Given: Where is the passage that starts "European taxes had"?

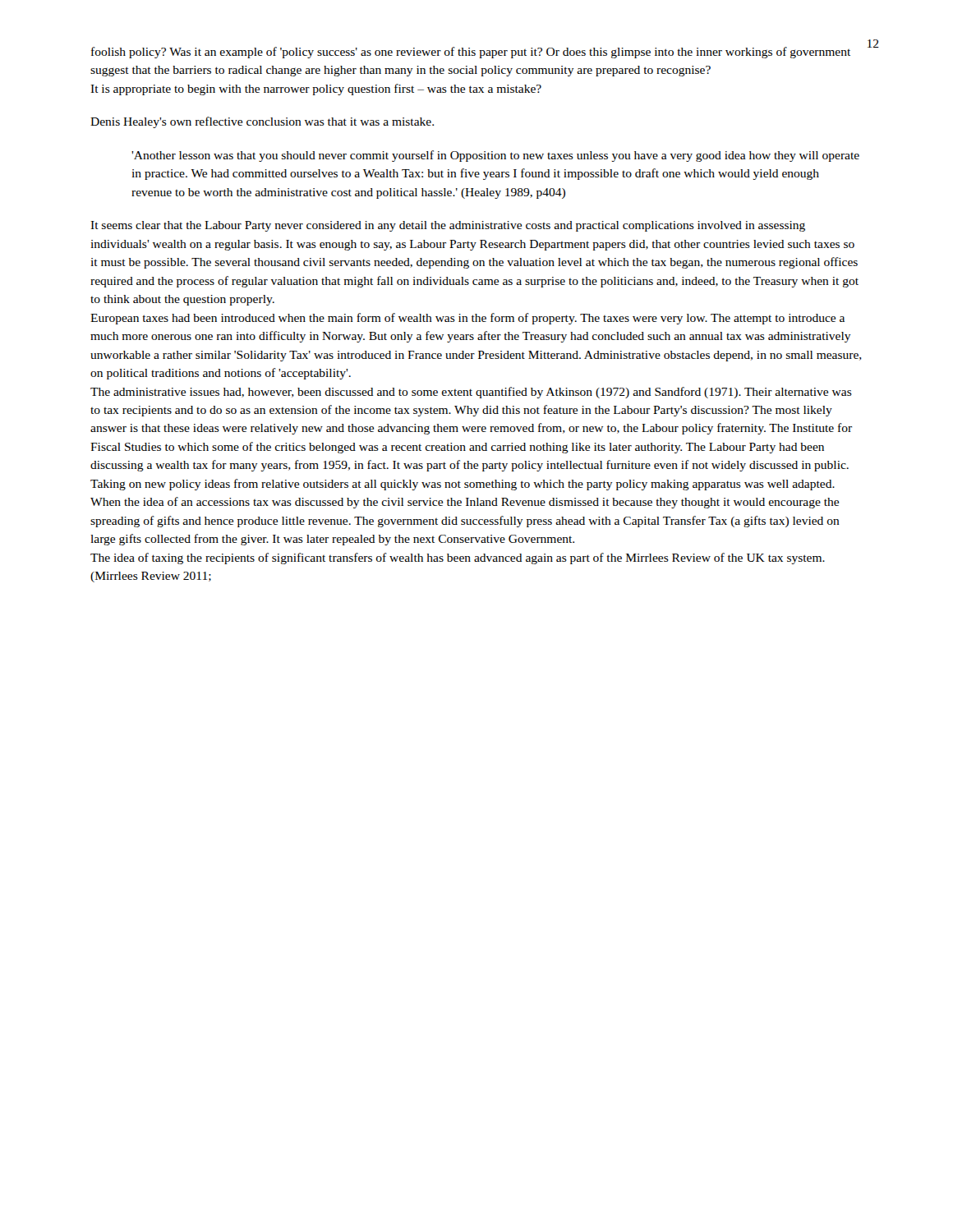Looking at the screenshot, I should [x=476, y=345].
